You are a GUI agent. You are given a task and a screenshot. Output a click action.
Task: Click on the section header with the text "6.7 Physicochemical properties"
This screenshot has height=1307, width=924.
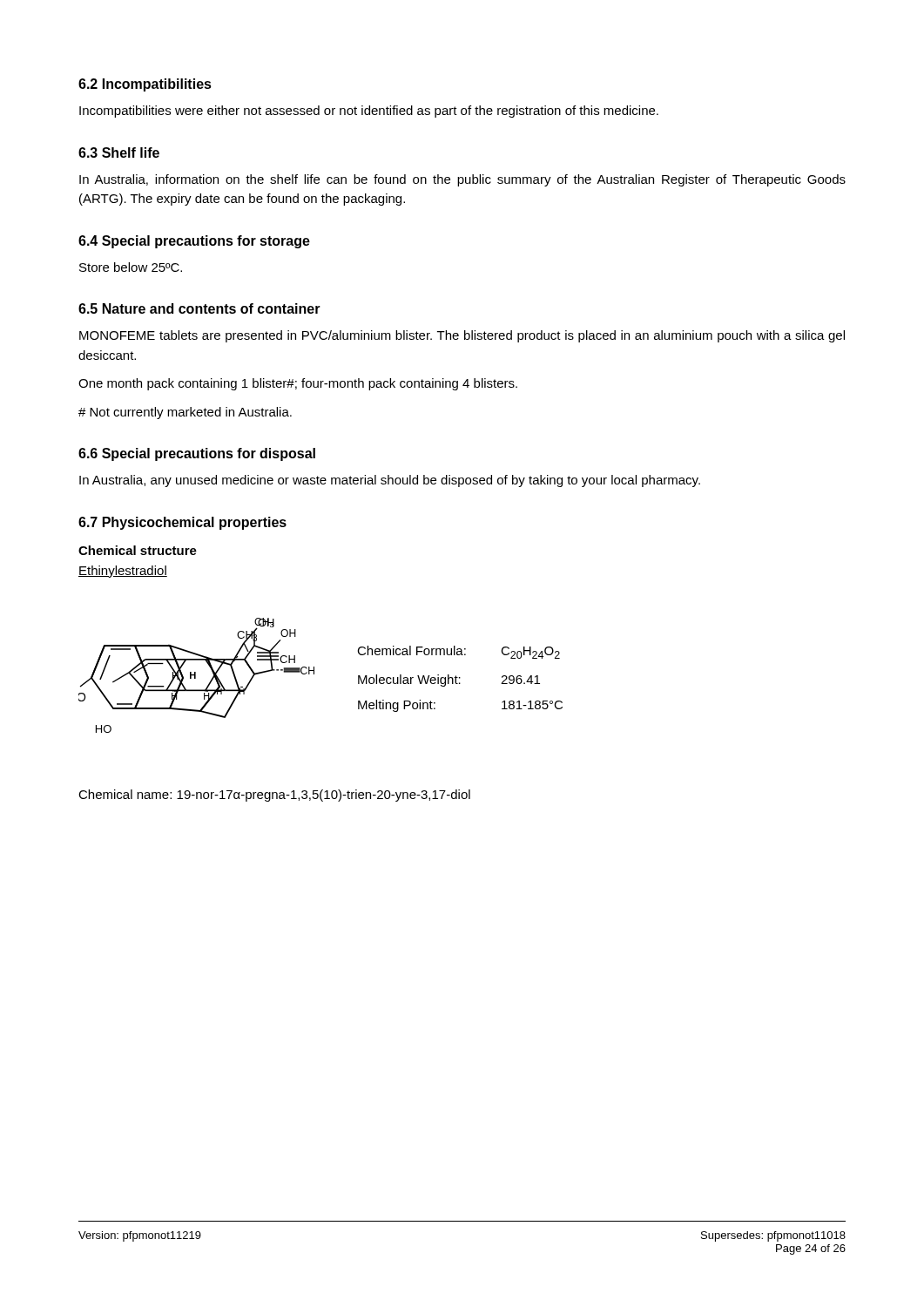[183, 522]
